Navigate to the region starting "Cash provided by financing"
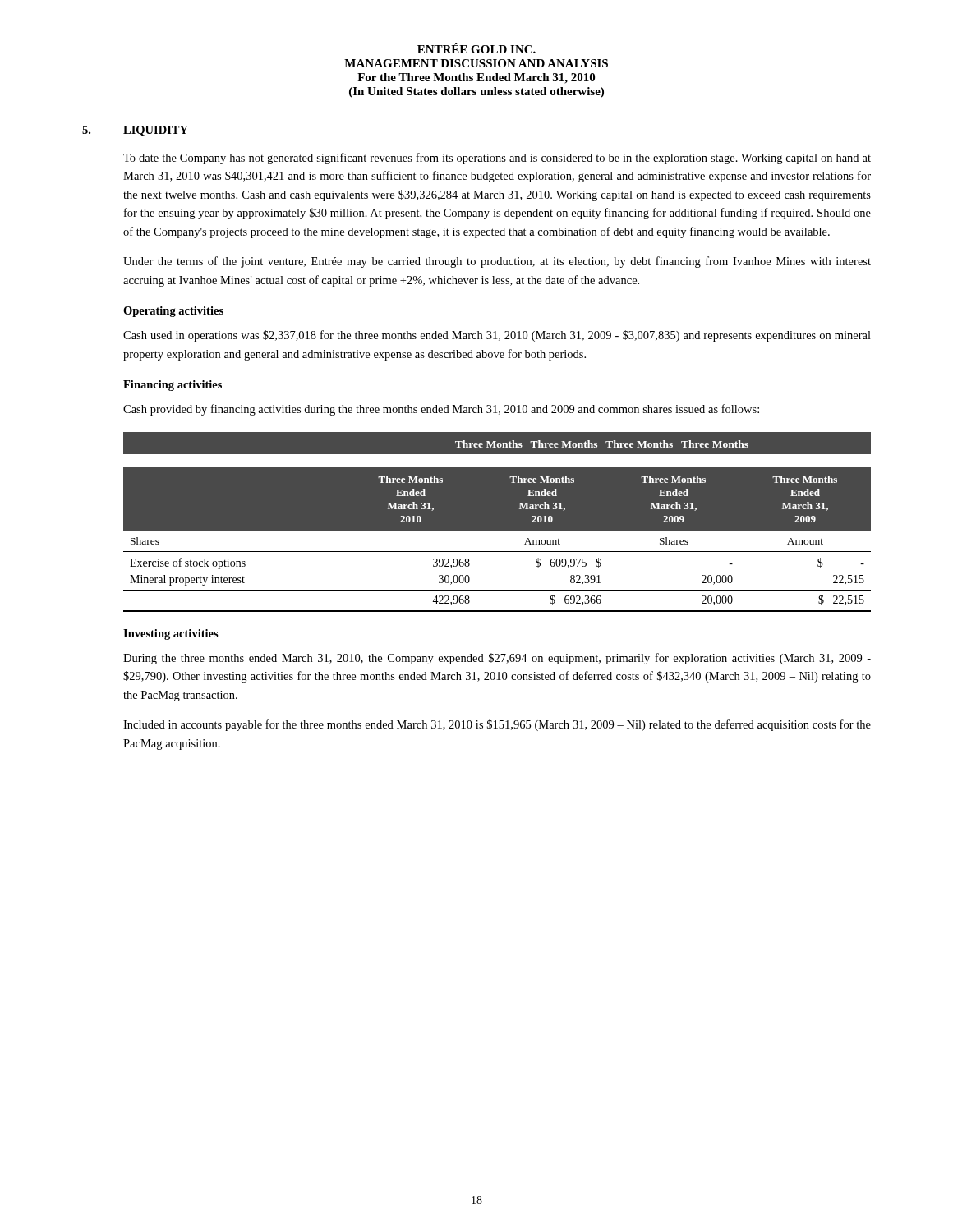This screenshot has width=953, height=1232. click(x=442, y=409)
